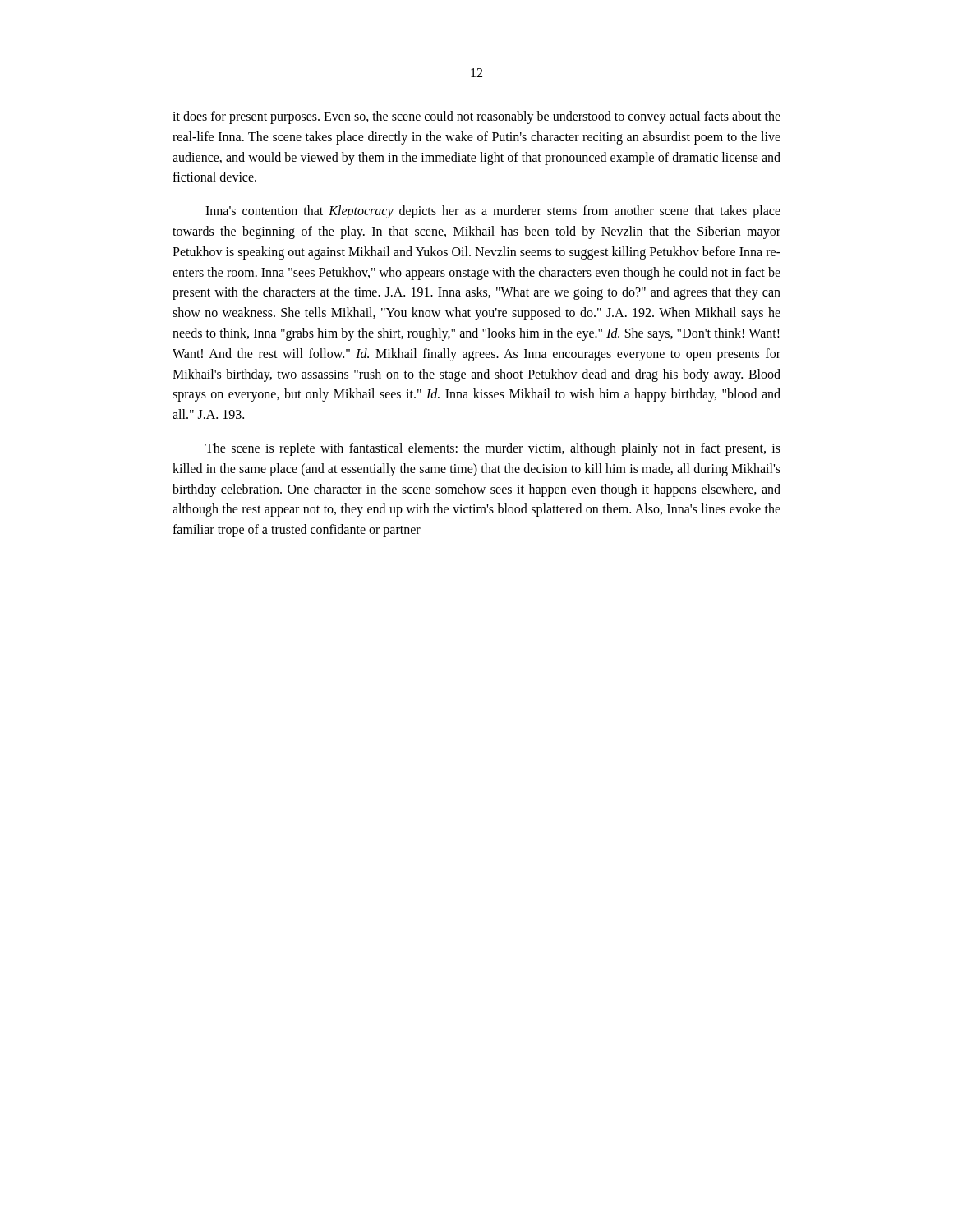Navigate to the passage starting "The scene is replete with fantastical elements: the"

476,489
